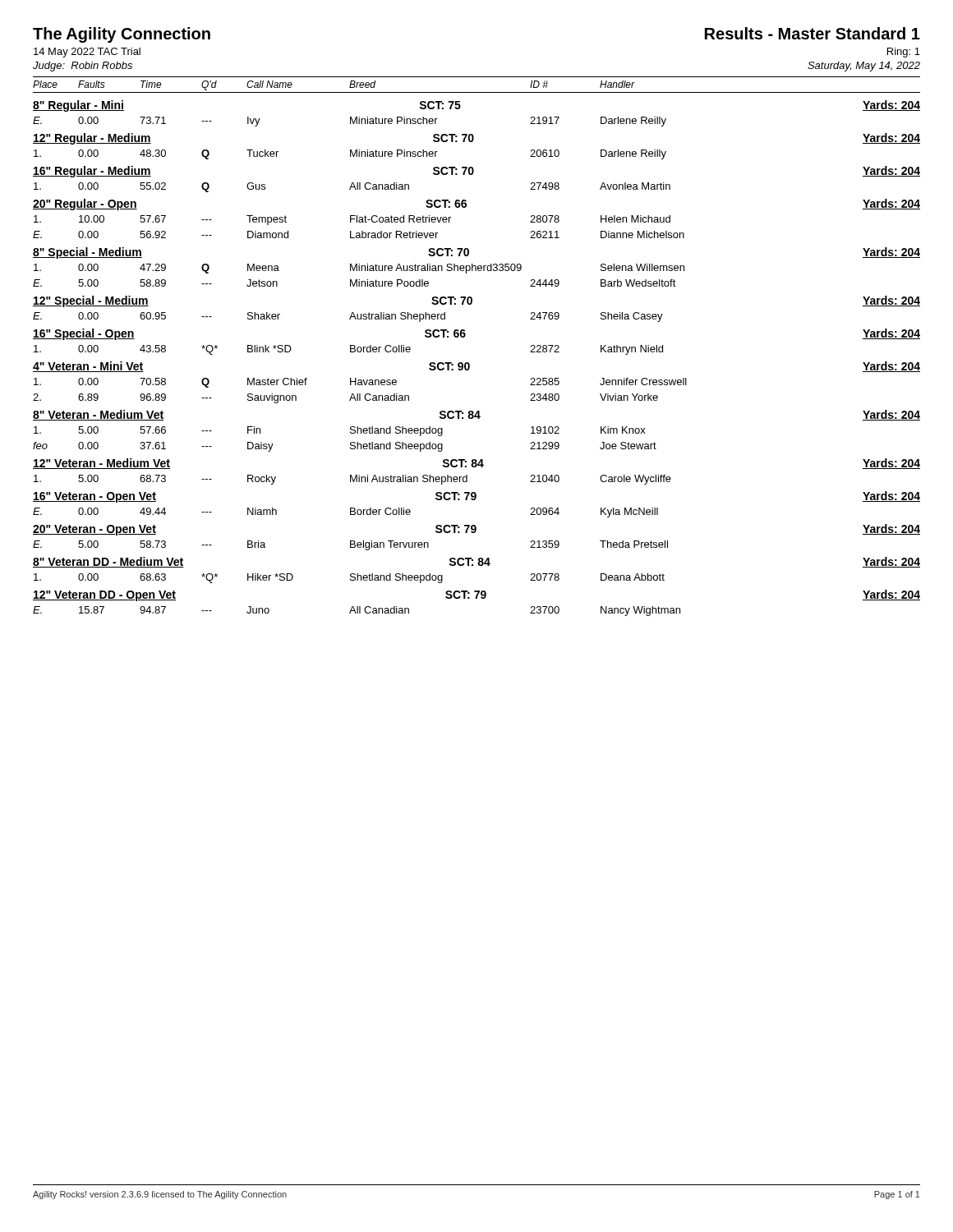Click where it says "Judge: Robin Robbs"
Viewport: 953px width, 1232px height.
point(83,65)
